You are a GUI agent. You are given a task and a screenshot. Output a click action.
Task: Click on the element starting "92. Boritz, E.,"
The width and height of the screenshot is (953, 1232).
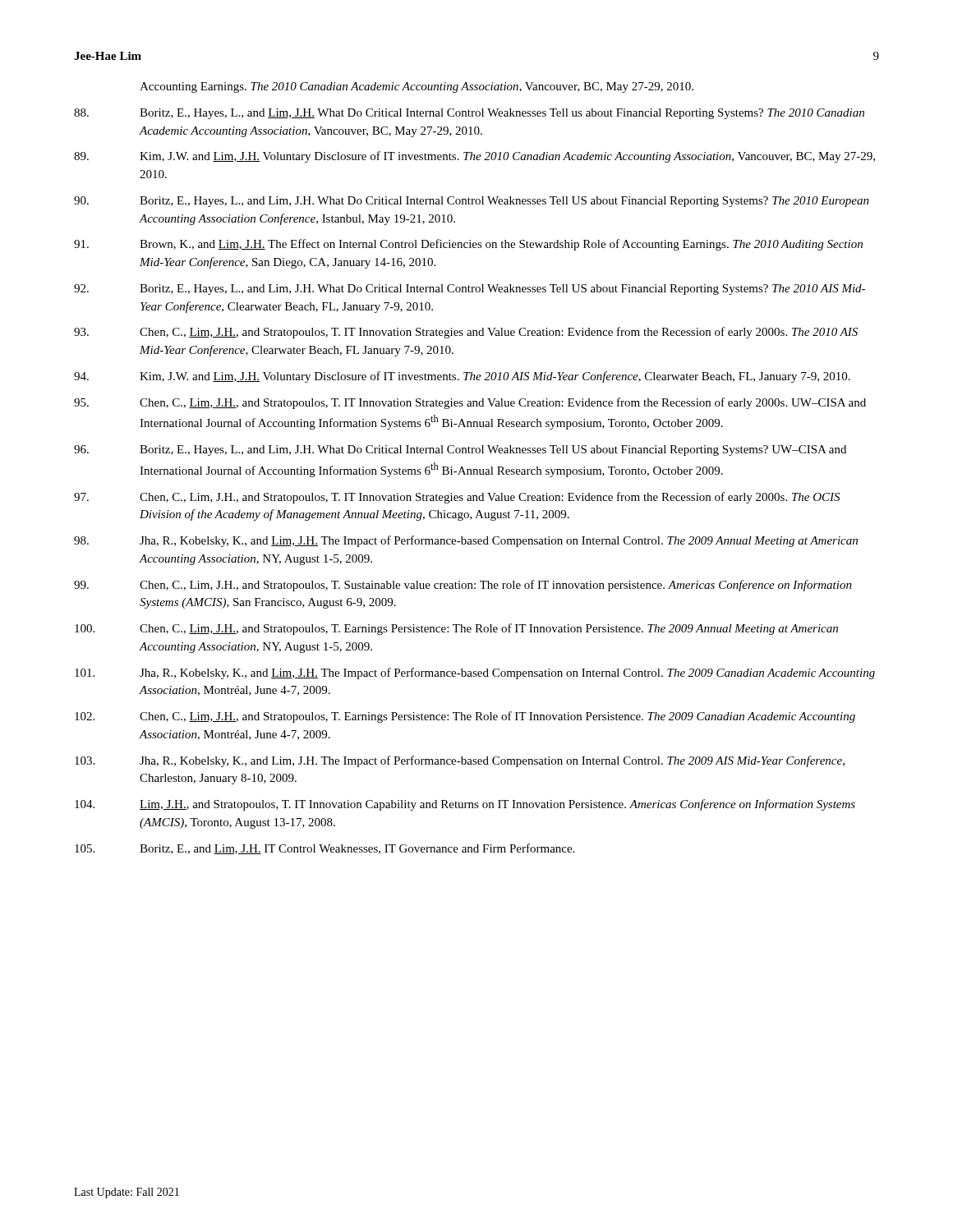pos(476,298)
